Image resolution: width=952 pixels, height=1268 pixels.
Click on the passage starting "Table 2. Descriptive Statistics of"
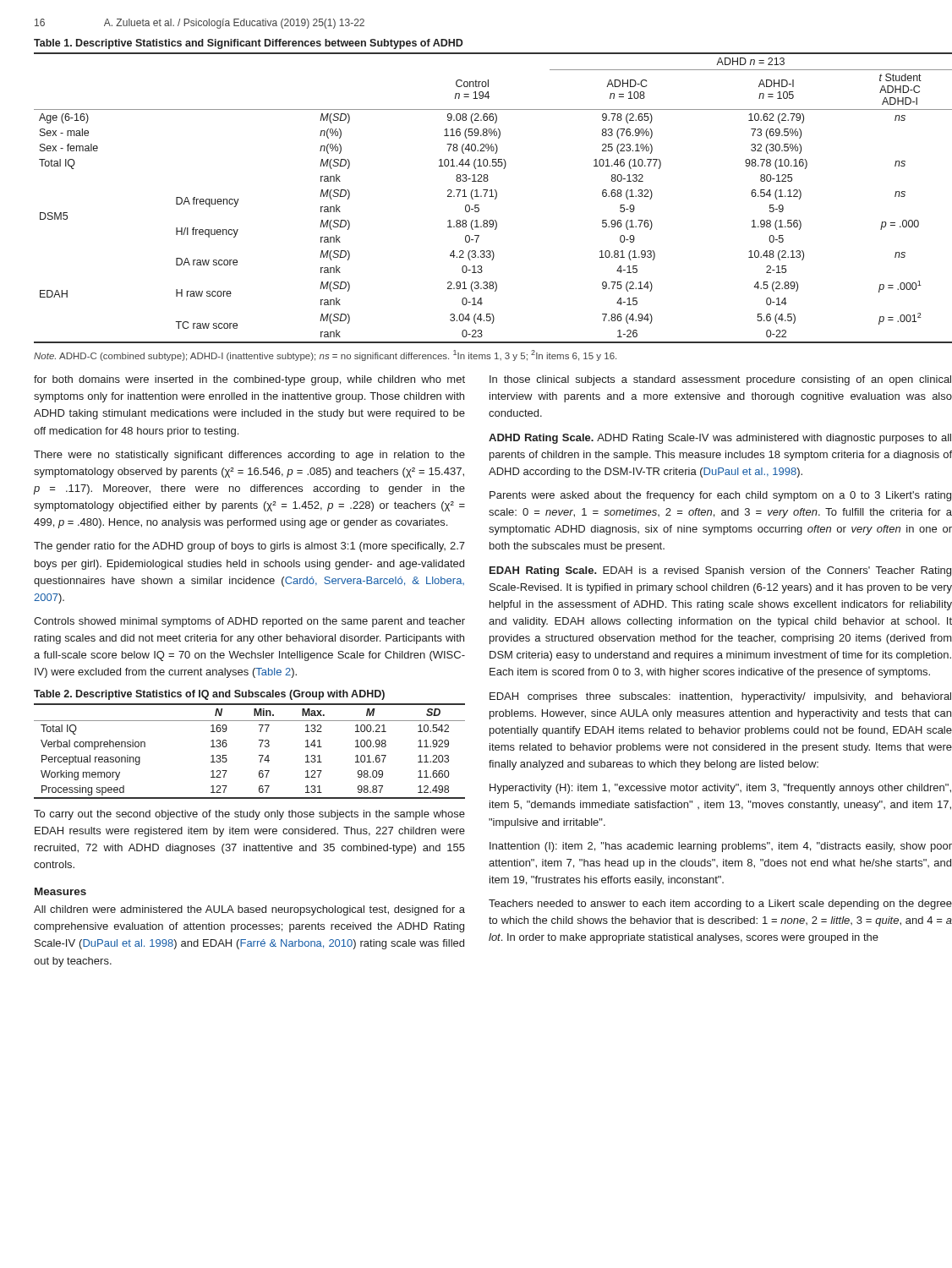click(x=209, y=694)
